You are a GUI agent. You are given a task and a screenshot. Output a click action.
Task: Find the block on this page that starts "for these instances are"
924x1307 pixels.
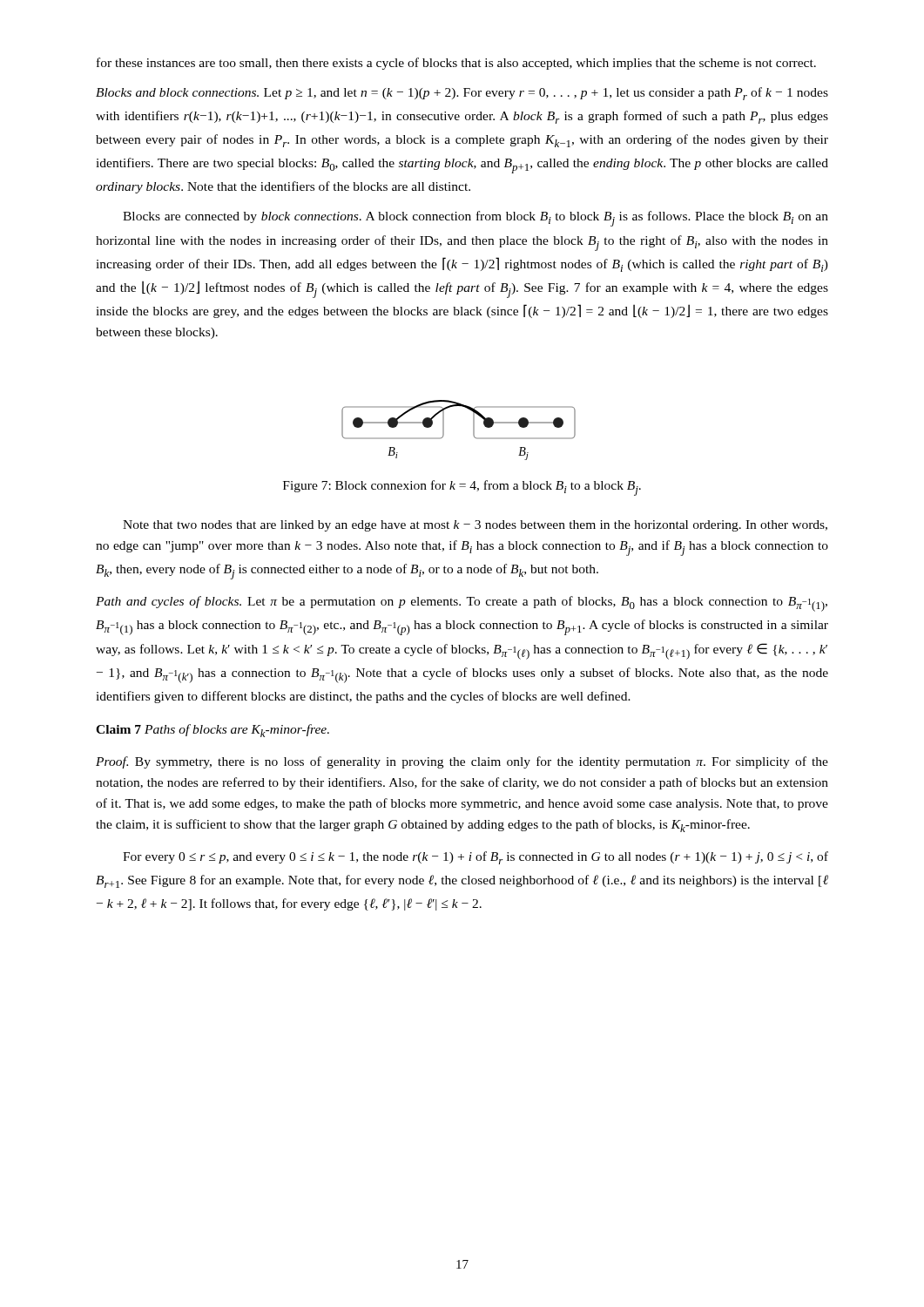pos(462,63)
